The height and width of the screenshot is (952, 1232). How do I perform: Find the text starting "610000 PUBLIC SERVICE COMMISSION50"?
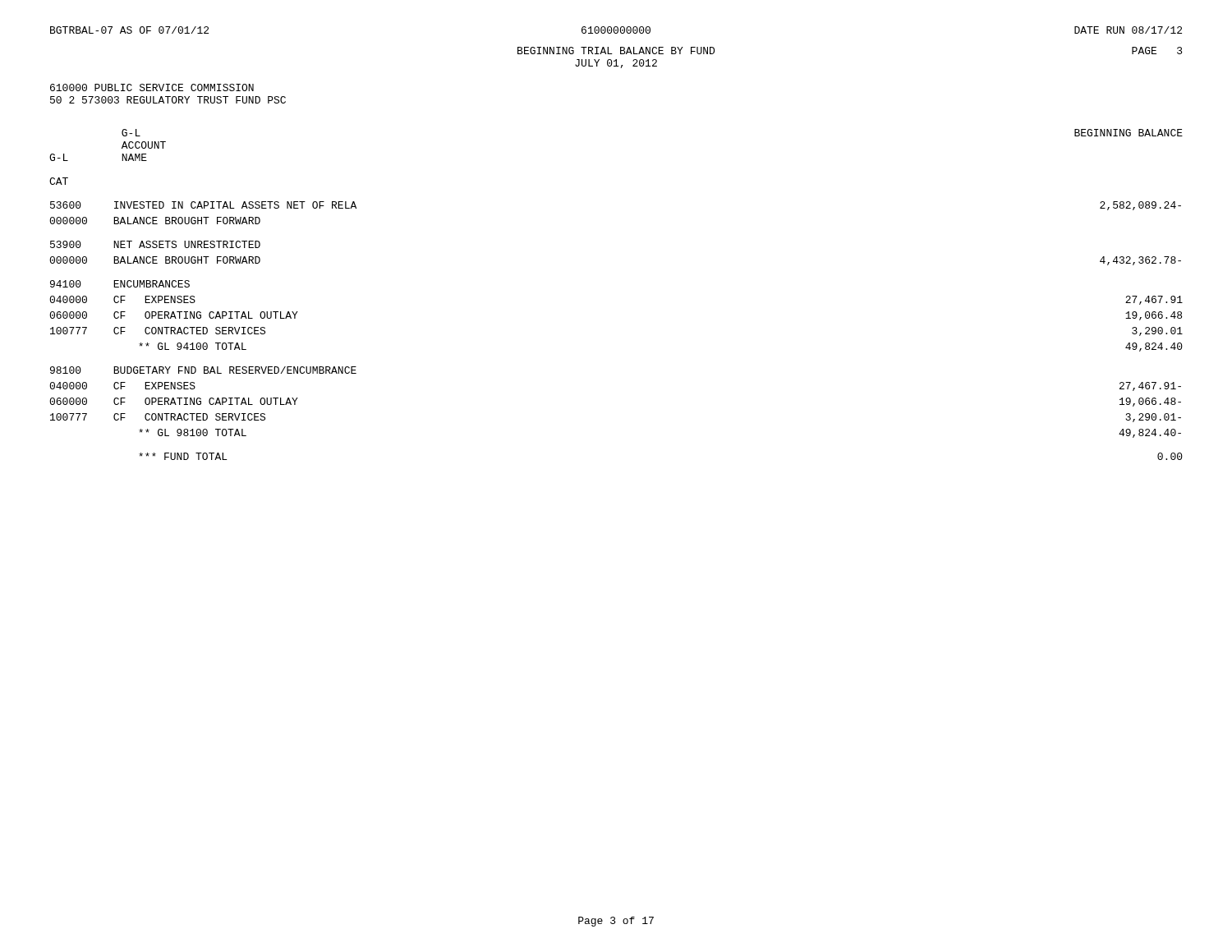click(x=168, y=94)
